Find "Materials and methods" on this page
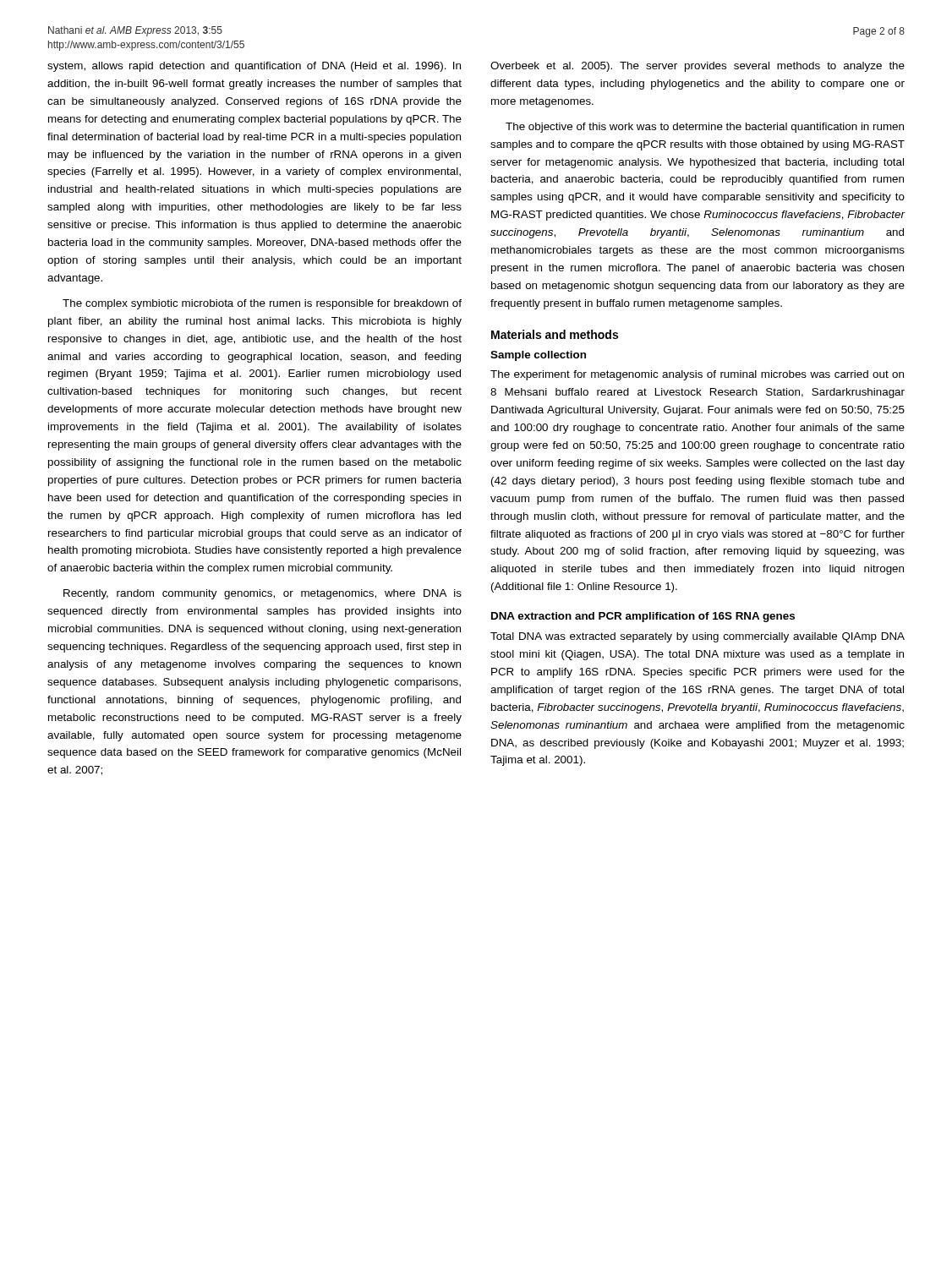This screenshot has width=952, height=1268. pos(554,334)
